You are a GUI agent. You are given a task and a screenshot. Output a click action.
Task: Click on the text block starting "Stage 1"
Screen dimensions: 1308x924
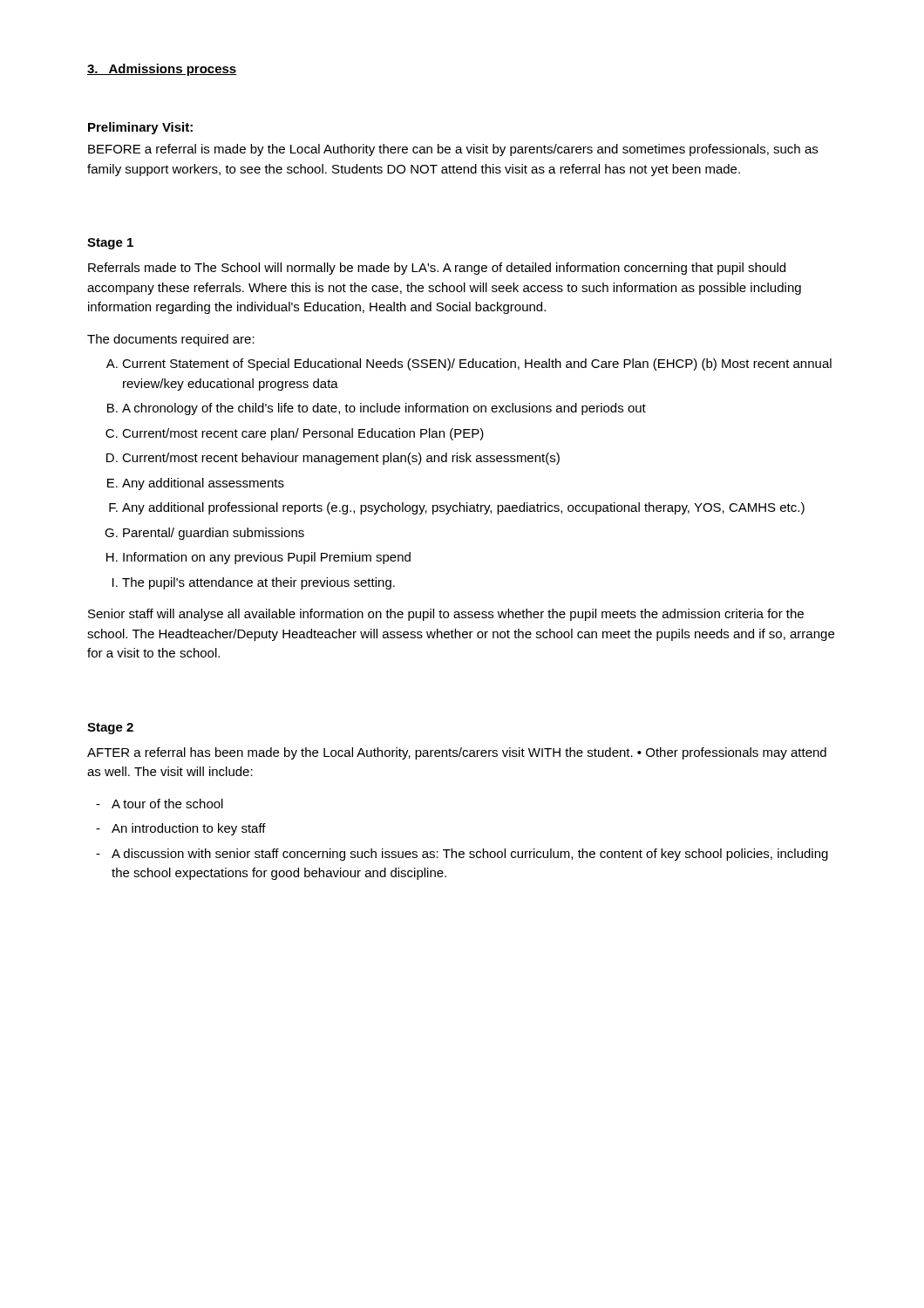click(x=110, y=242)
